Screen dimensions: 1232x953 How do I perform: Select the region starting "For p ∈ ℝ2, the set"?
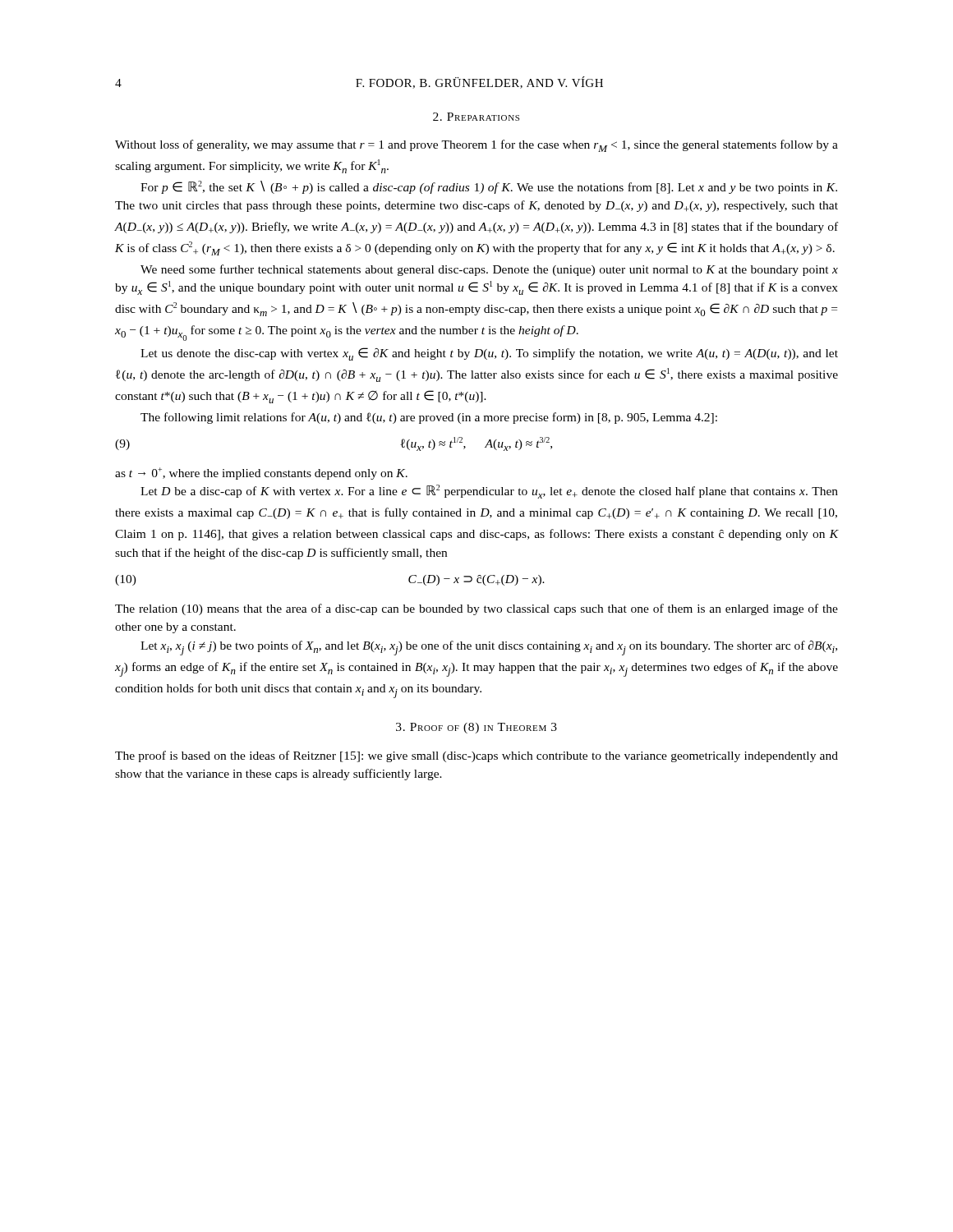tap(476, 218)
